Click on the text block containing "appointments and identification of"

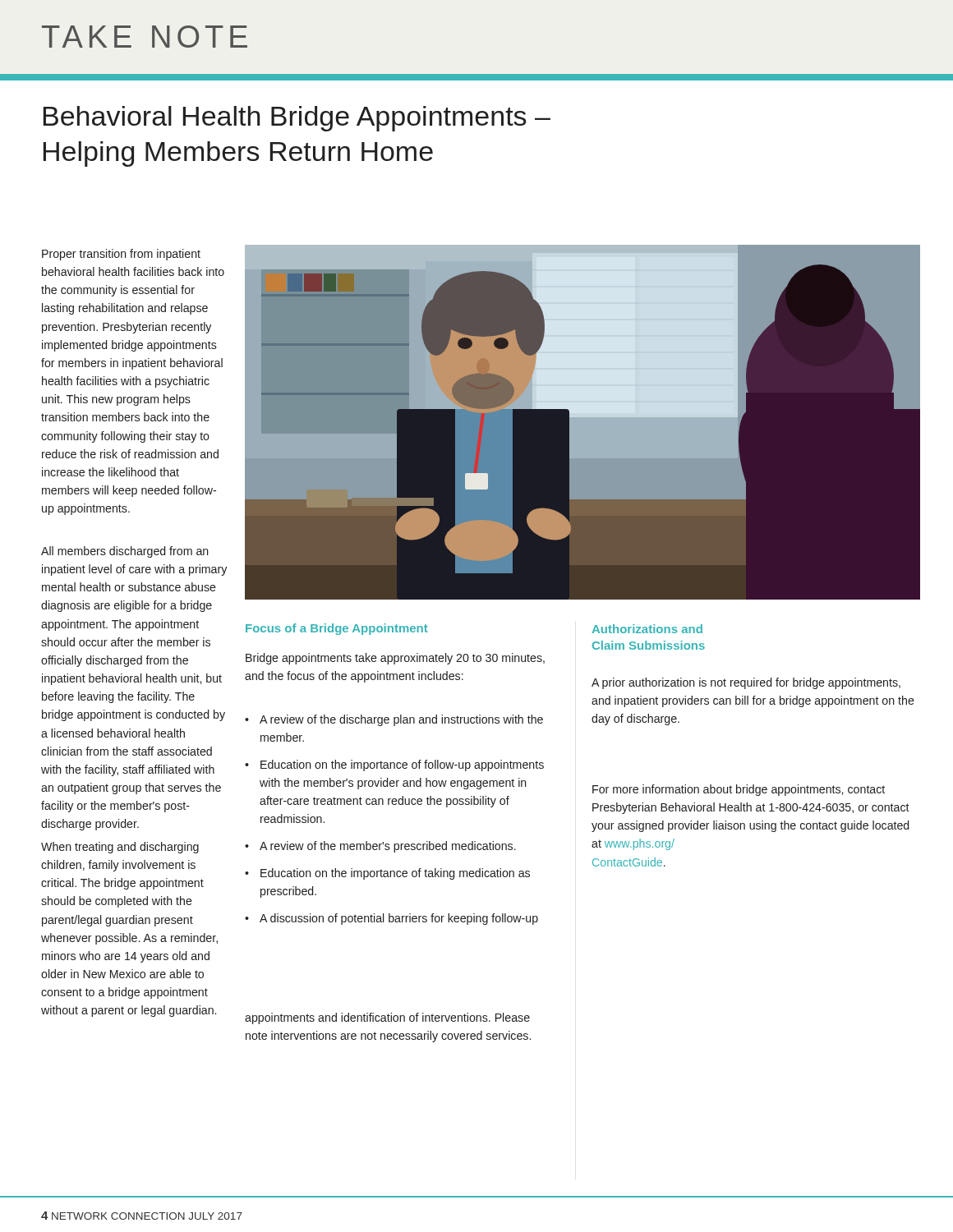(x=400, y=1027)
